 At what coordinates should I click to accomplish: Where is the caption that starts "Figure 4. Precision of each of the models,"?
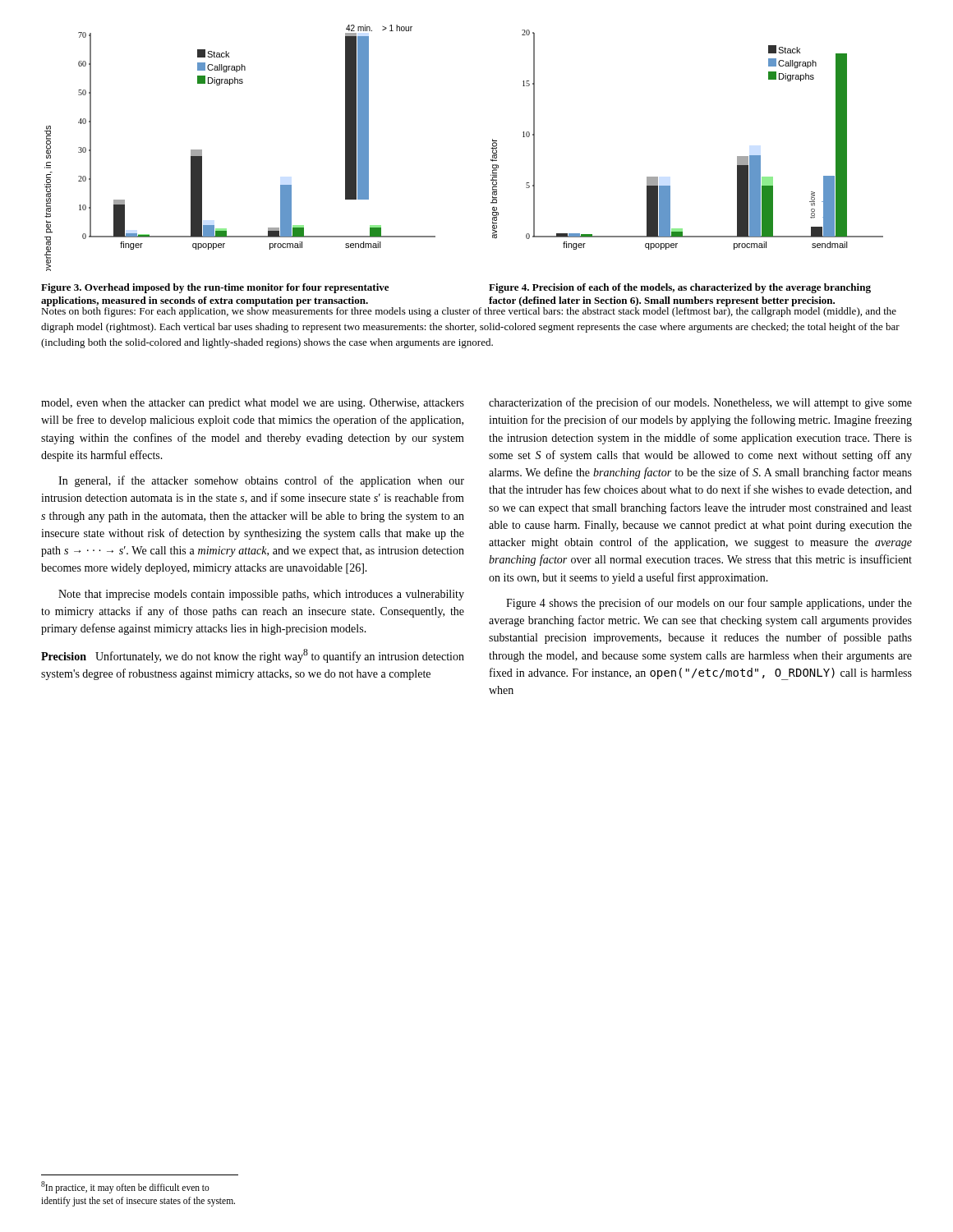[x=680, y=294]
